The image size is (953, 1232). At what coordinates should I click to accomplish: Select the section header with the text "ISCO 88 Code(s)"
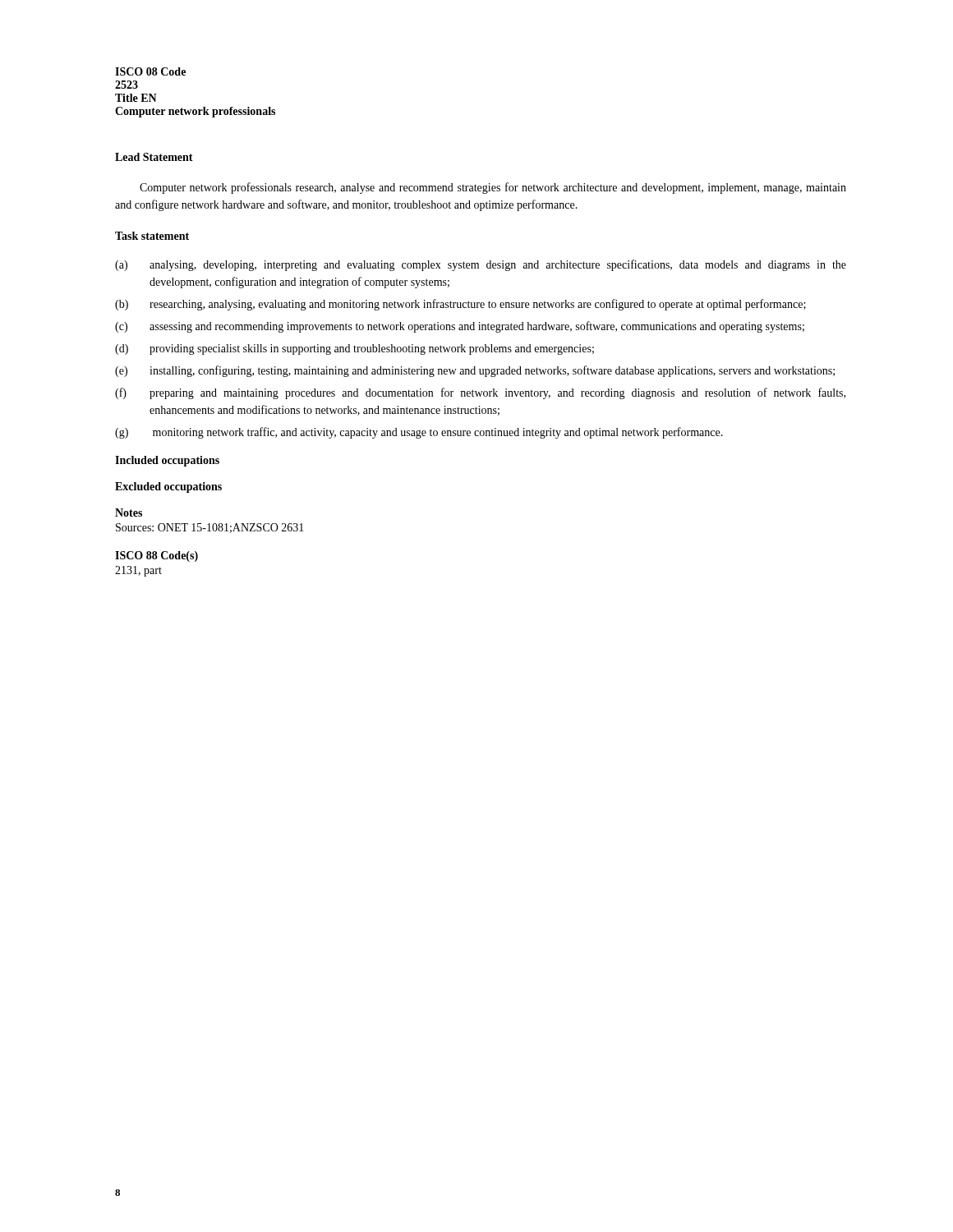[x=157, y=556]
